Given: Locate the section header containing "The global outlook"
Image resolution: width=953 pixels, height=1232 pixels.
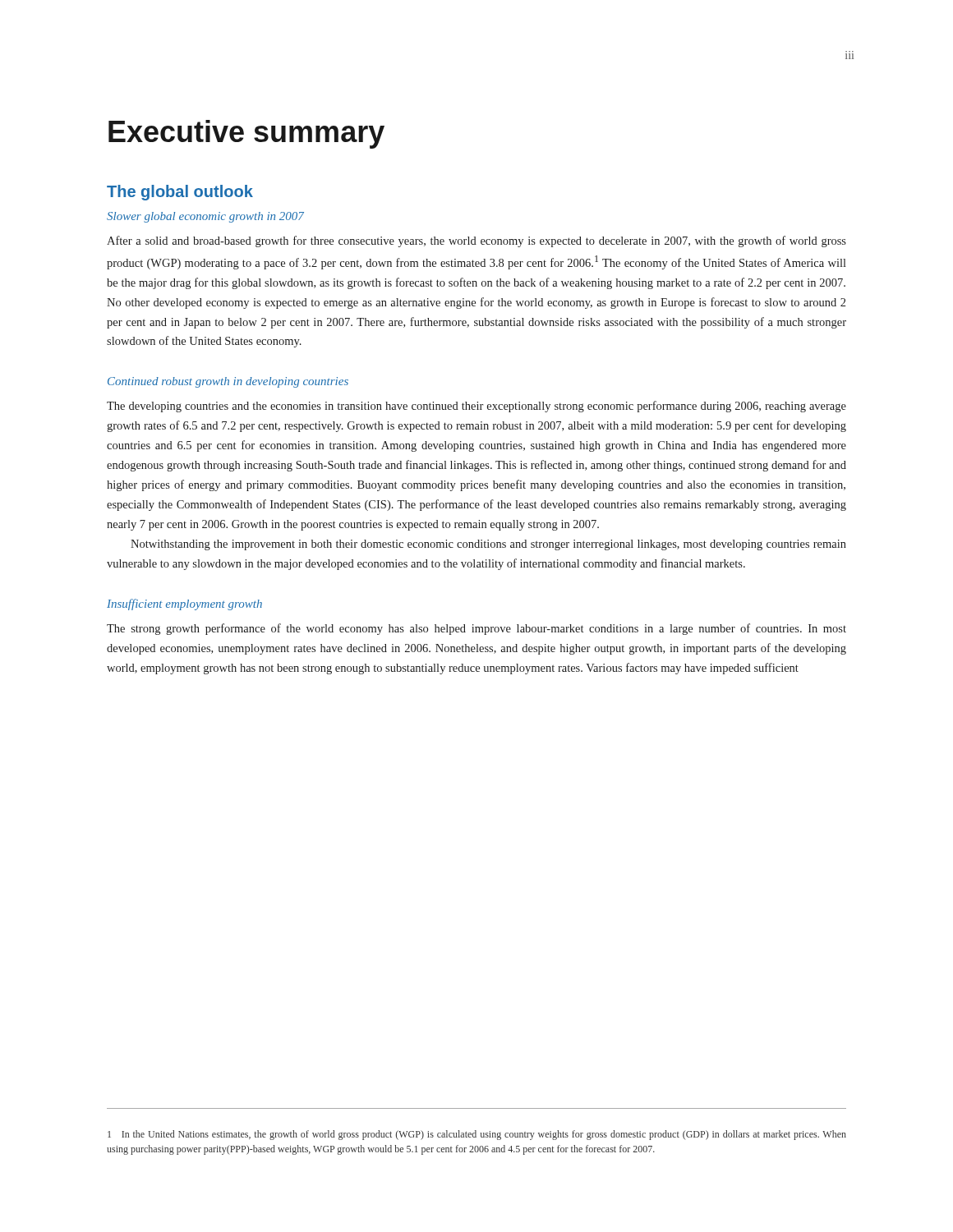Looking at the screenshot, I should coord(180,191).
